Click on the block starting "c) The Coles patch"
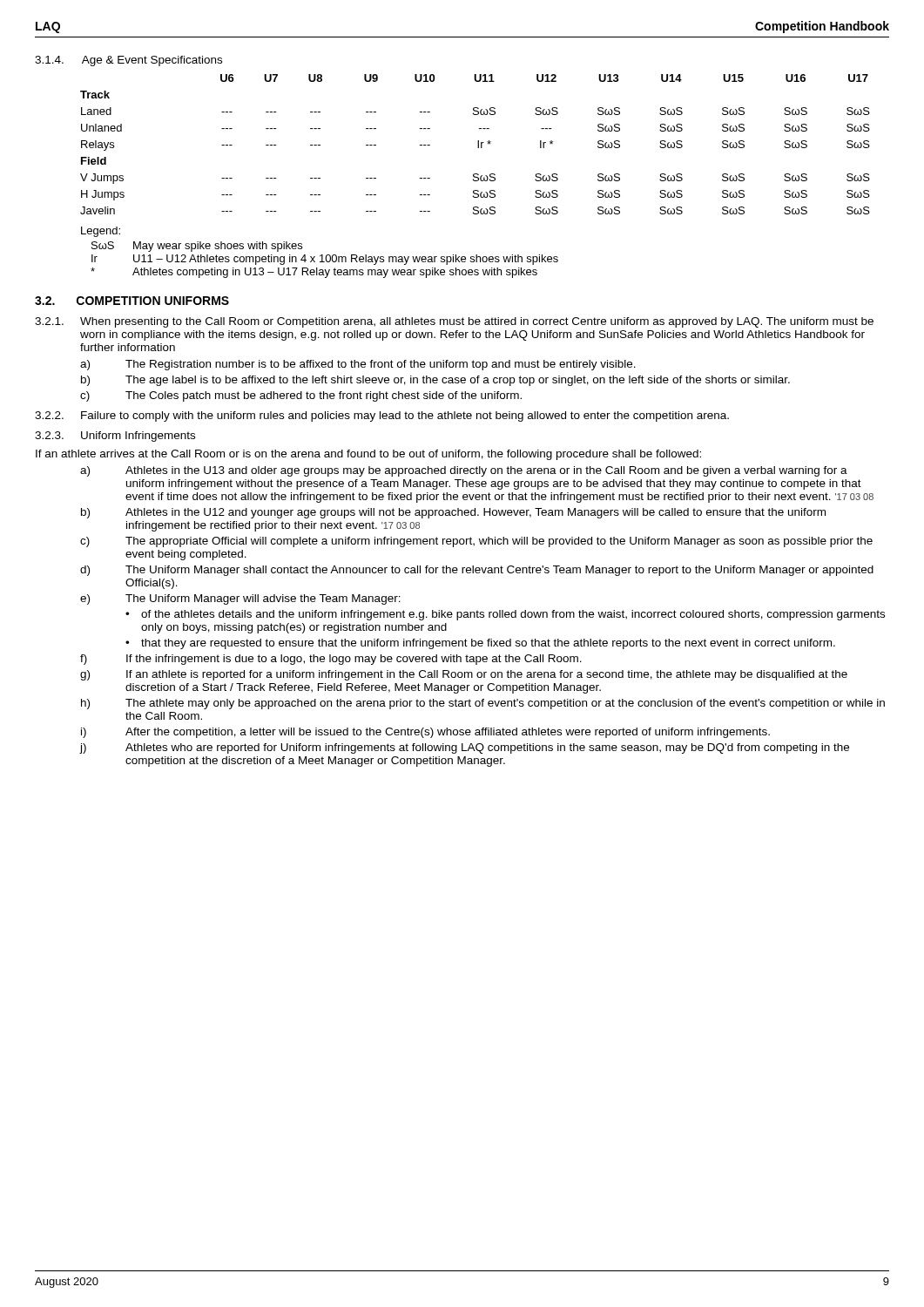 click(485, 395)
